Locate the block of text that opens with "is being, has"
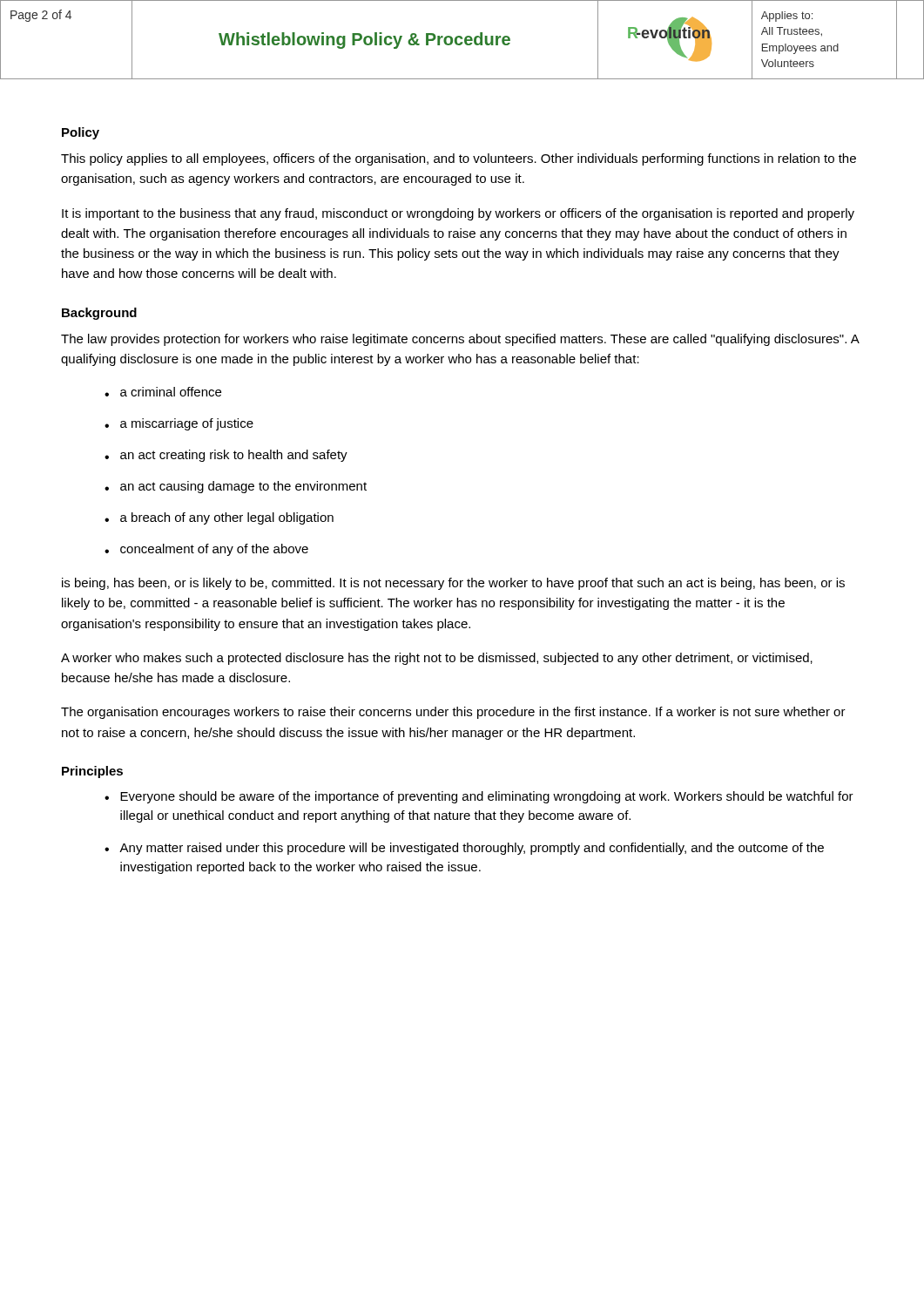The image size is (924, 1307). point(453,603)
